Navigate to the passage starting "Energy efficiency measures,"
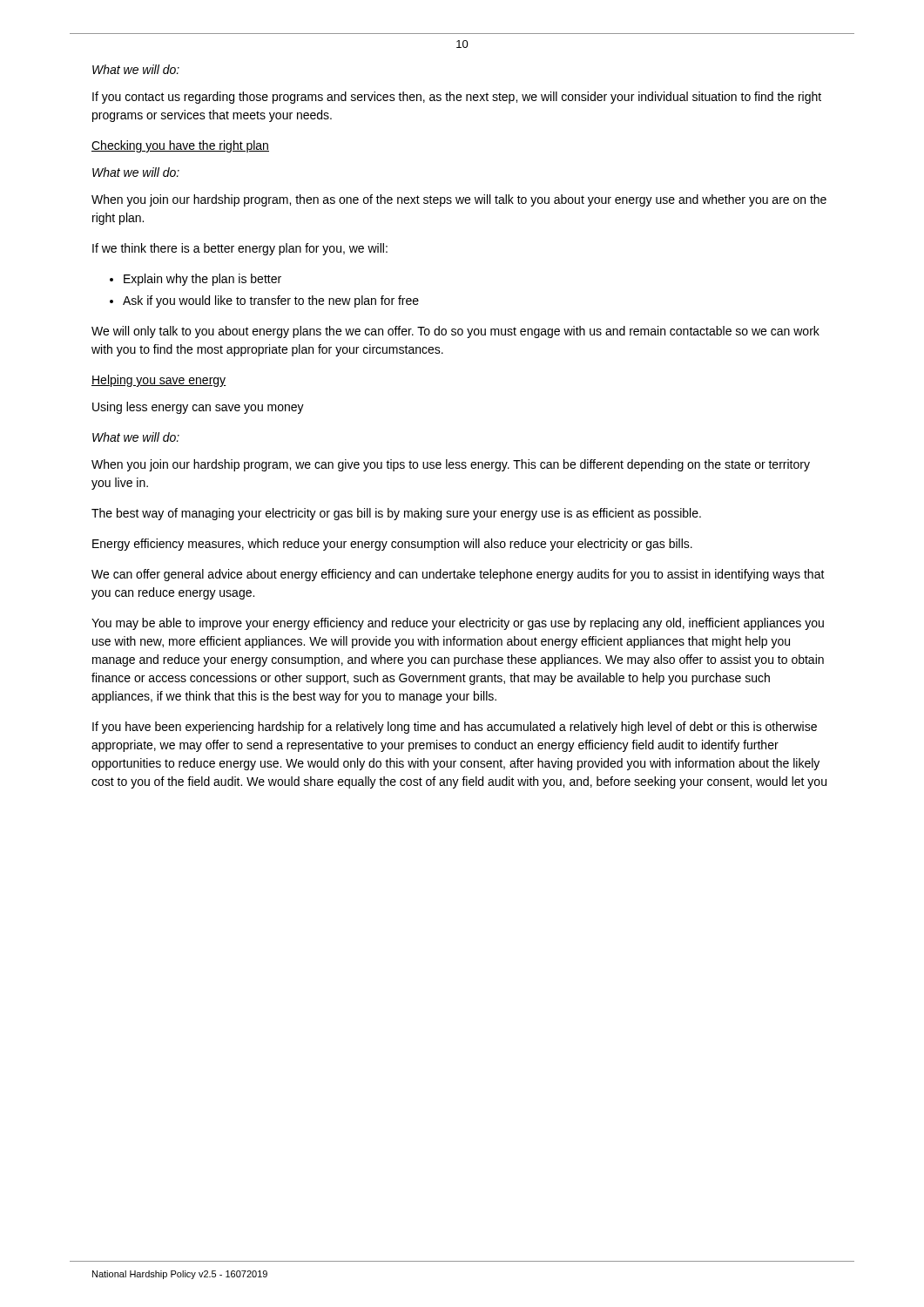Screen dimensions: 1307x924 click(x=462, y=544)
